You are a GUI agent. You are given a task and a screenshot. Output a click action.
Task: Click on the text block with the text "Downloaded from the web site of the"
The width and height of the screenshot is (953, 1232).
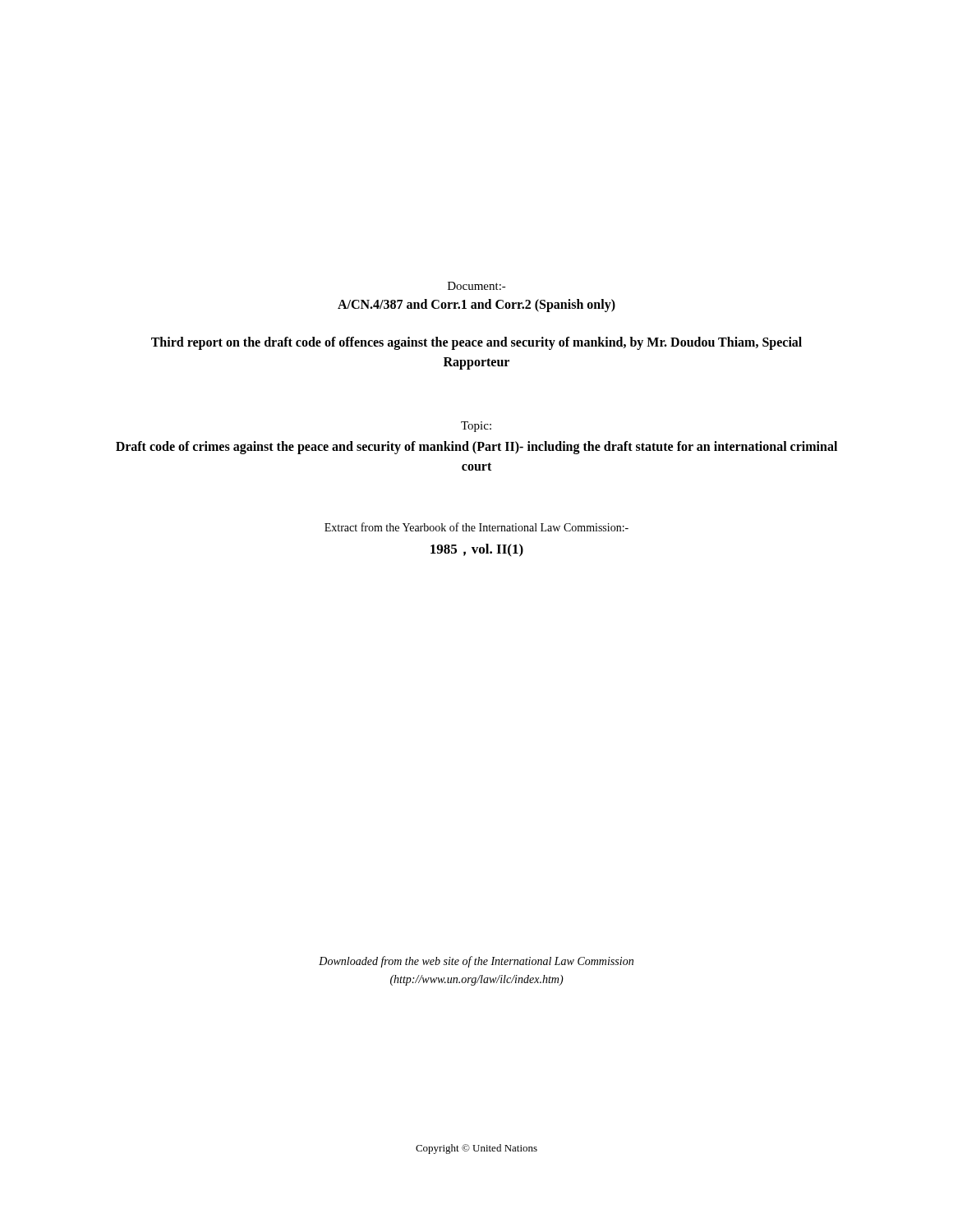click(476, 971)
